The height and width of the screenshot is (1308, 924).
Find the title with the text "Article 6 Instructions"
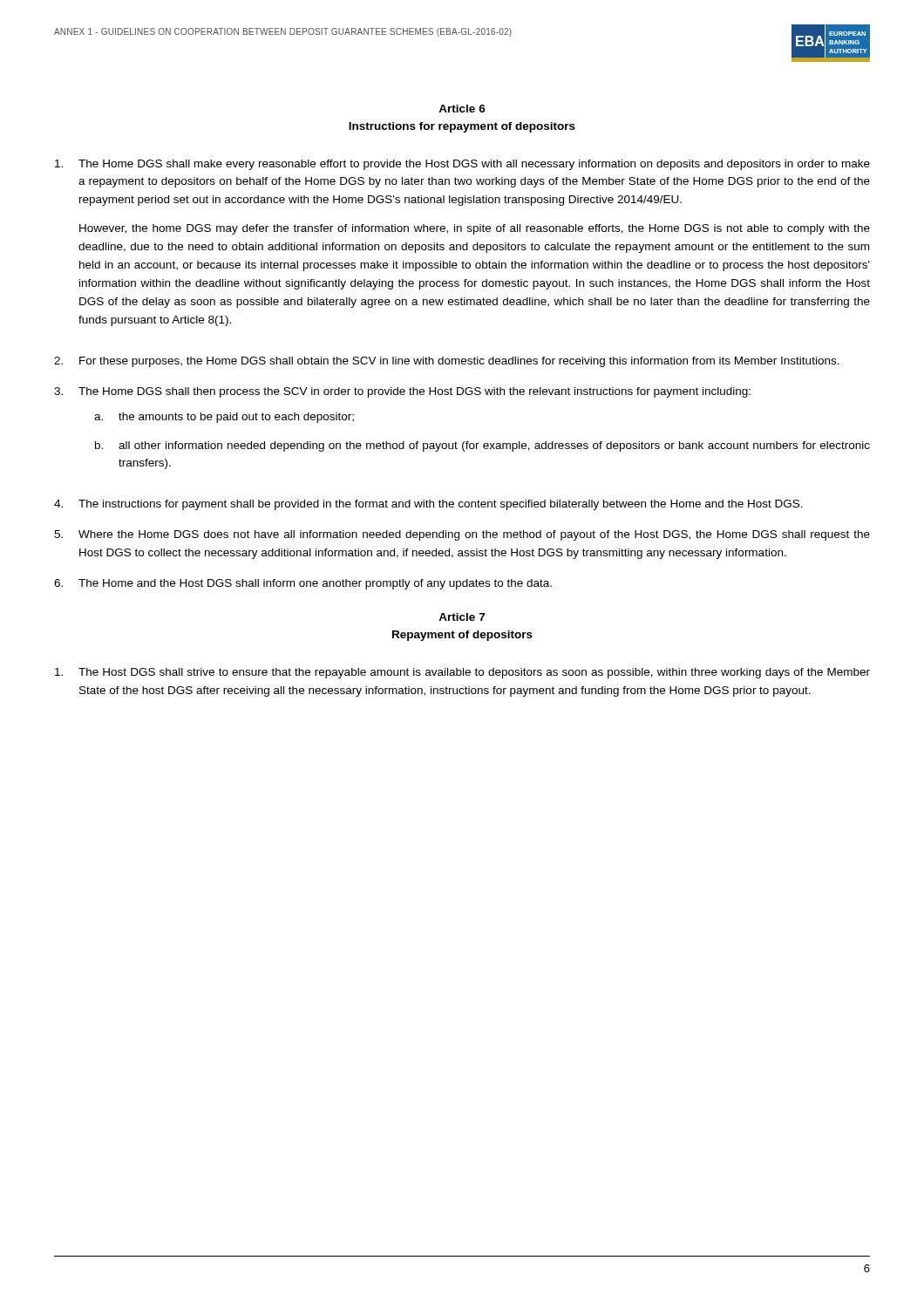(x=462, y=118)
